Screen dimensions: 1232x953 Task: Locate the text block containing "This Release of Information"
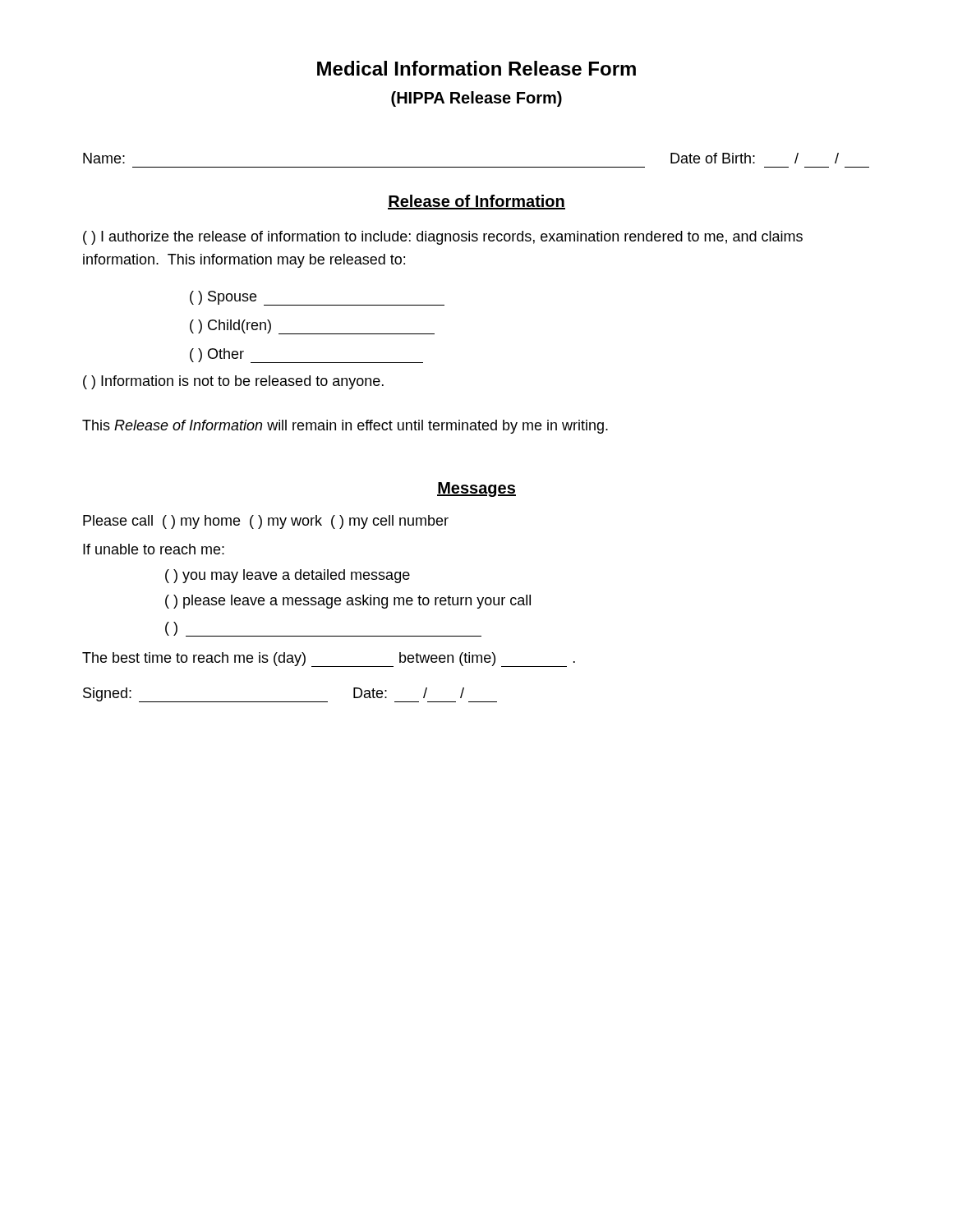345,425
